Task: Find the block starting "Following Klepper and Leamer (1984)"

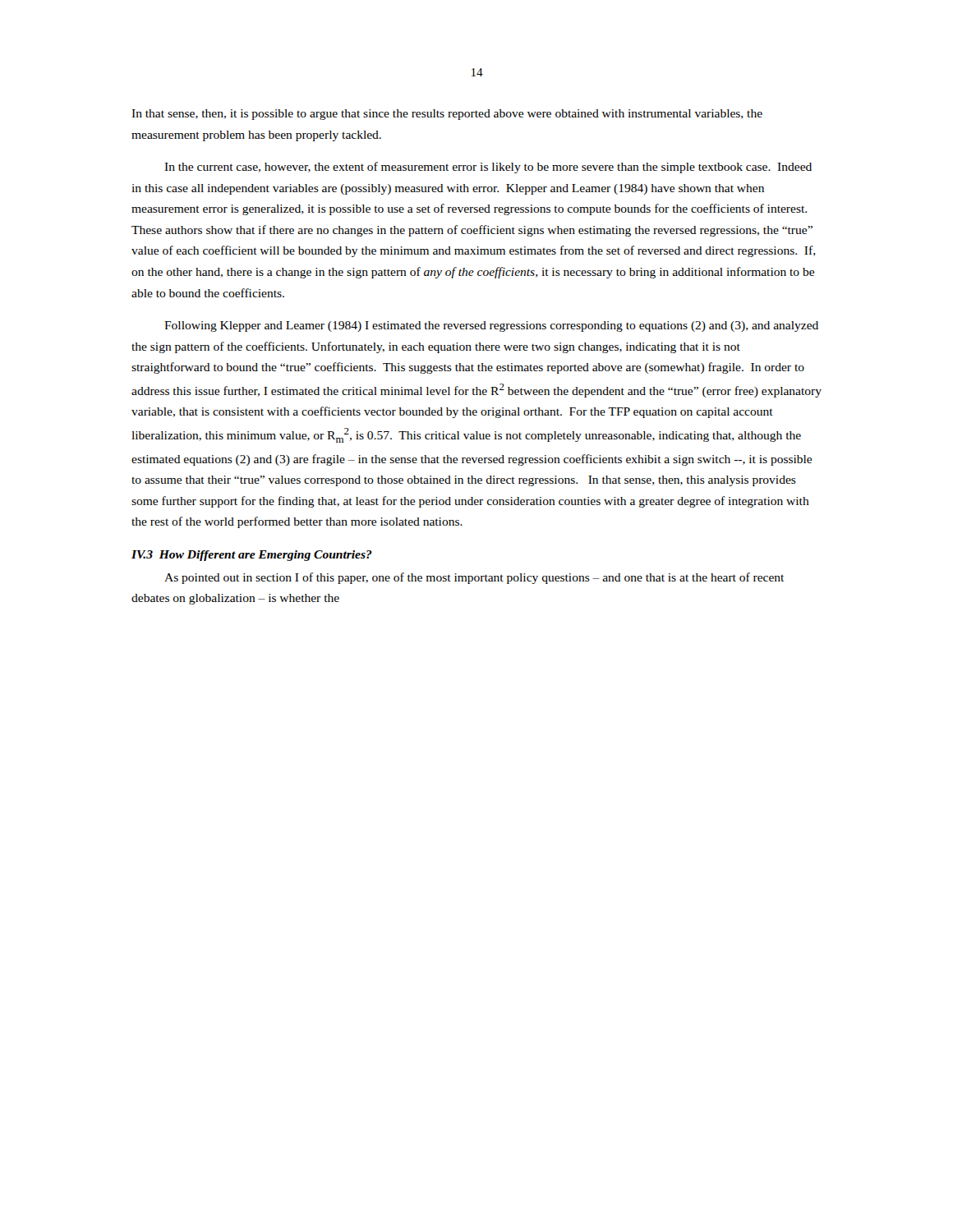Action: [476, 423]
